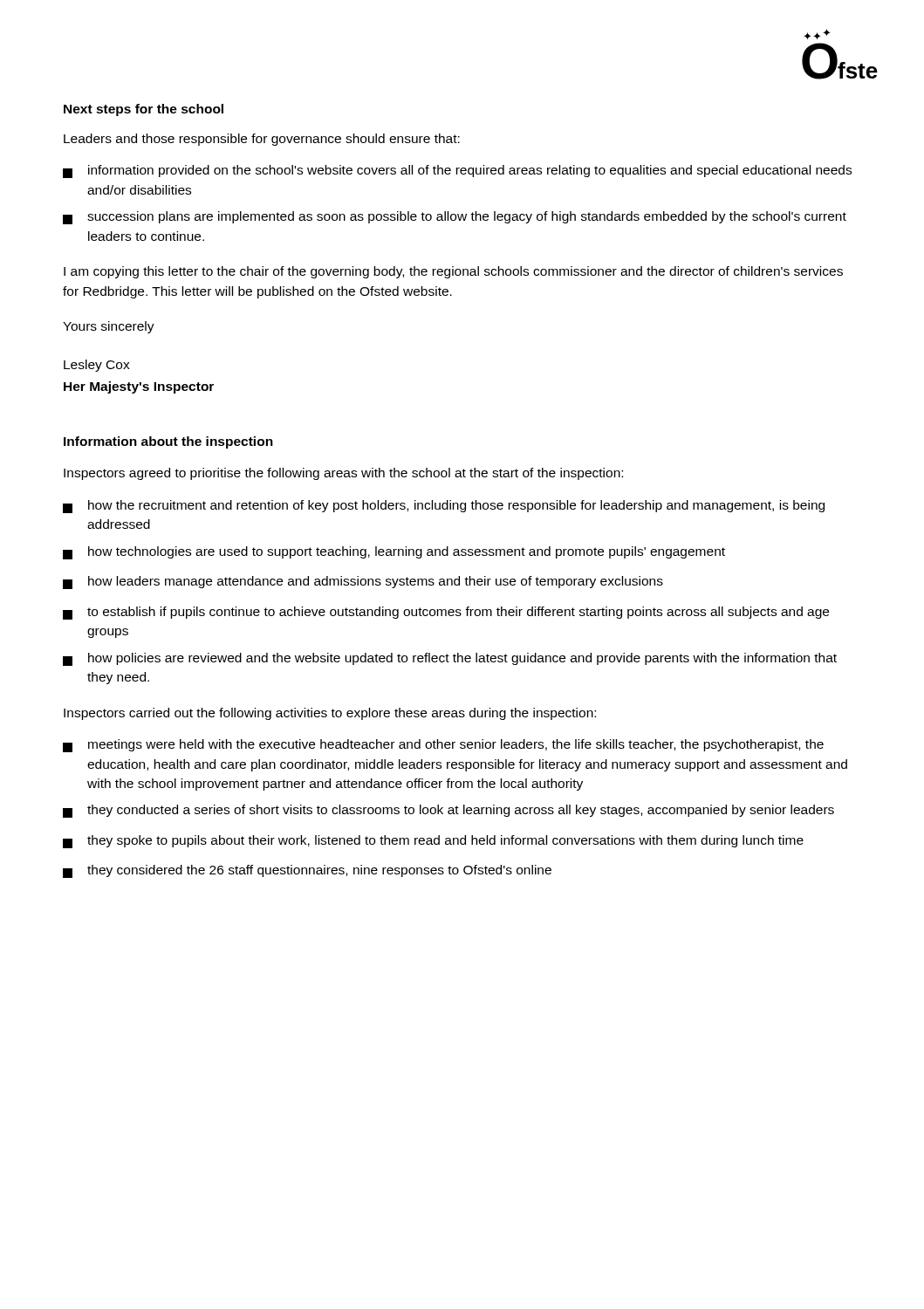924x1309 pixels.
Task: Navigate to the region starting "Next steps for the school"
Action: pyautogui.click(x=144, y=109)
